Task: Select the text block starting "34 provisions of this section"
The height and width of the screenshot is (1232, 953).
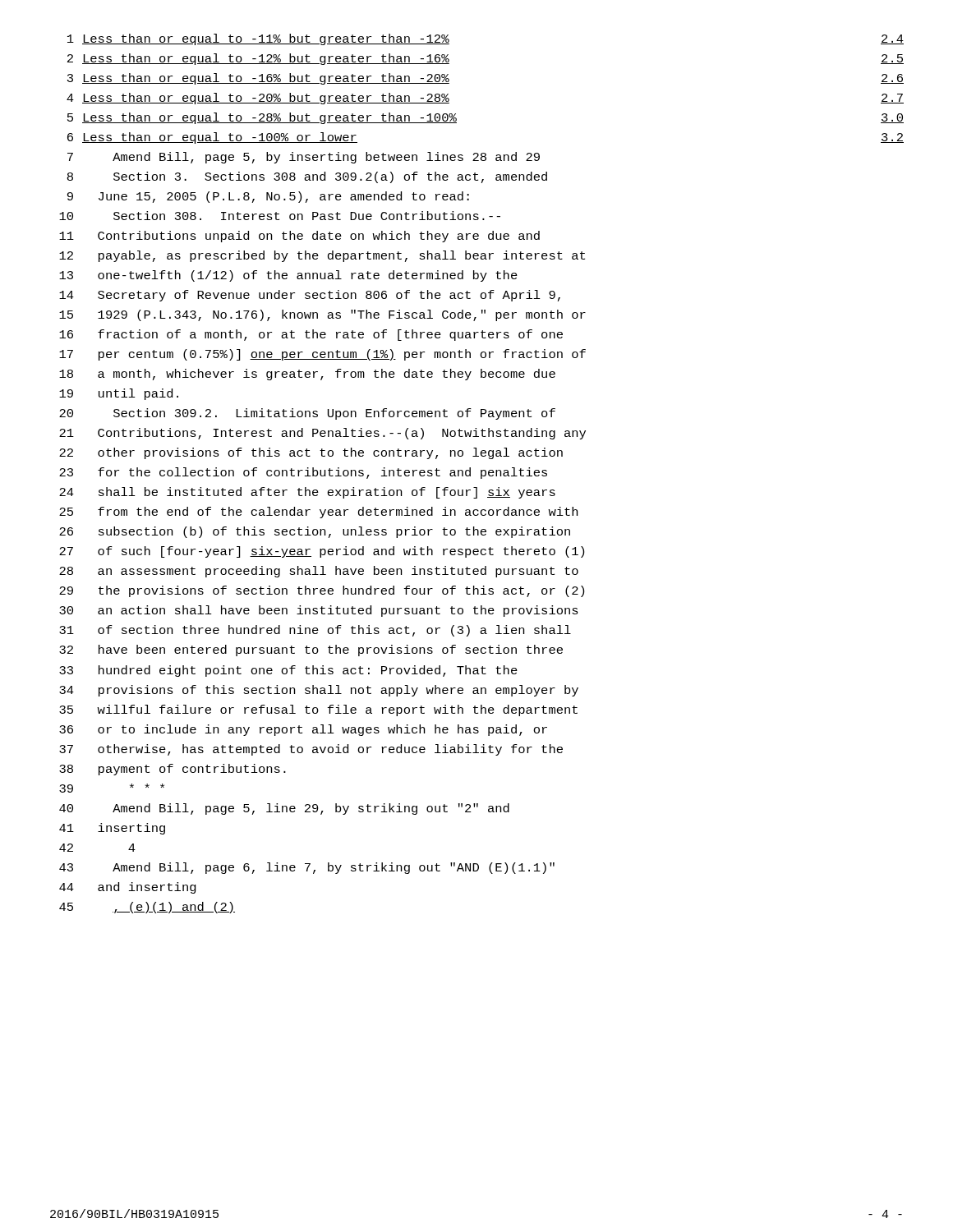Action: (x=476, y=690)
